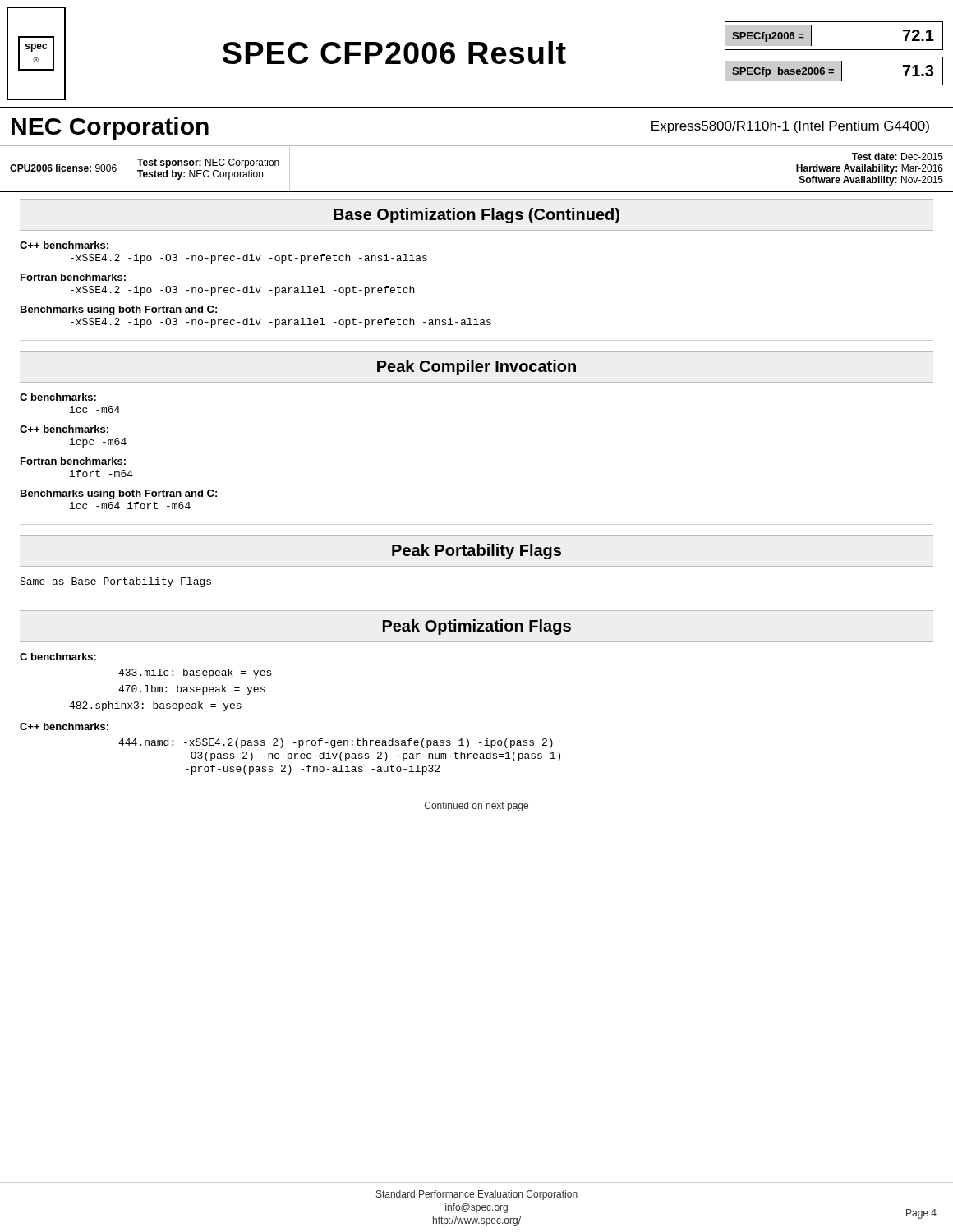Click on the element starting "Peak Optimization Flags"
The width and height of the screenshot is (953, 1232).
476,626
